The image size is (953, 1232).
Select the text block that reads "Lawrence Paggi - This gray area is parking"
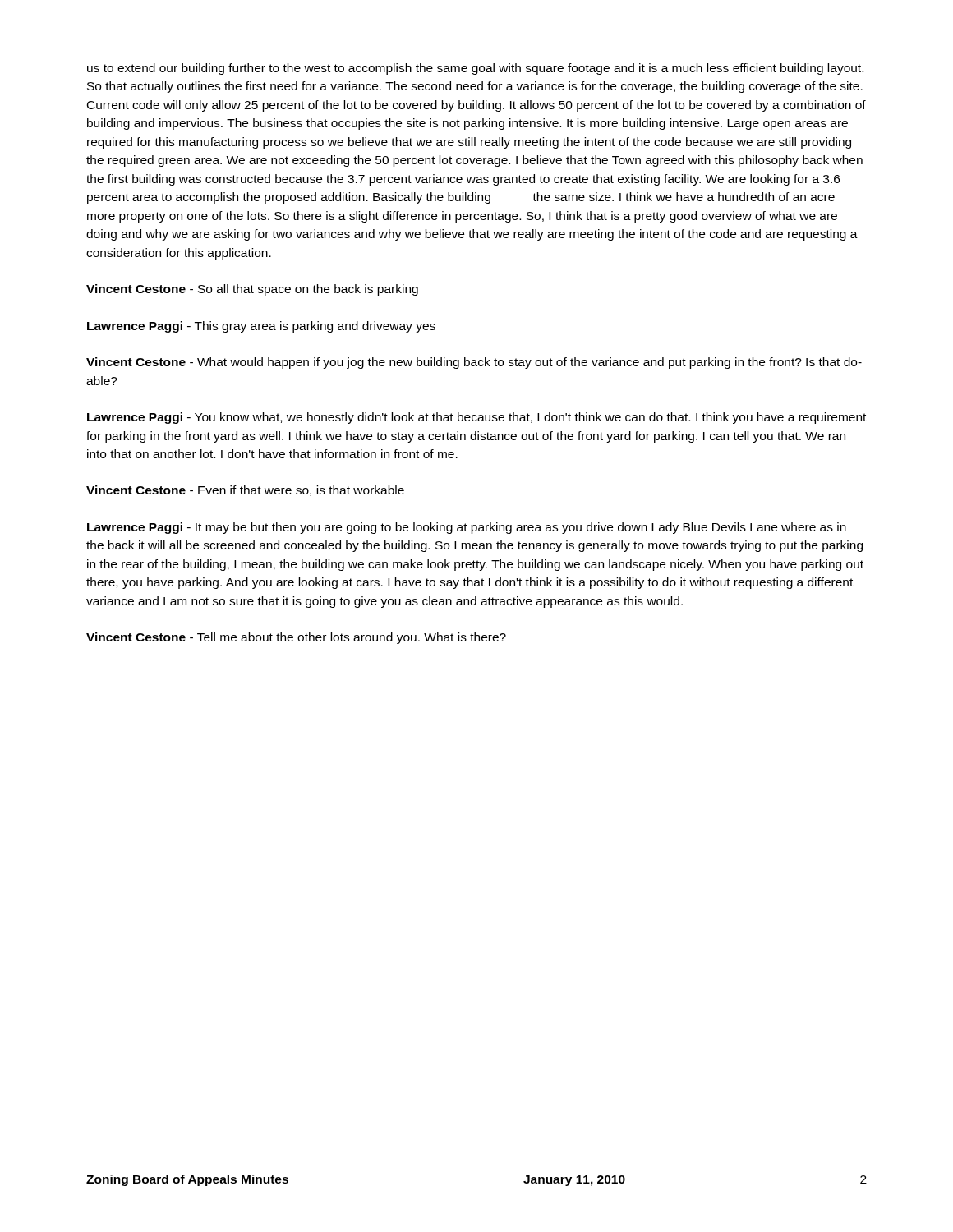[x=261, y=325]
